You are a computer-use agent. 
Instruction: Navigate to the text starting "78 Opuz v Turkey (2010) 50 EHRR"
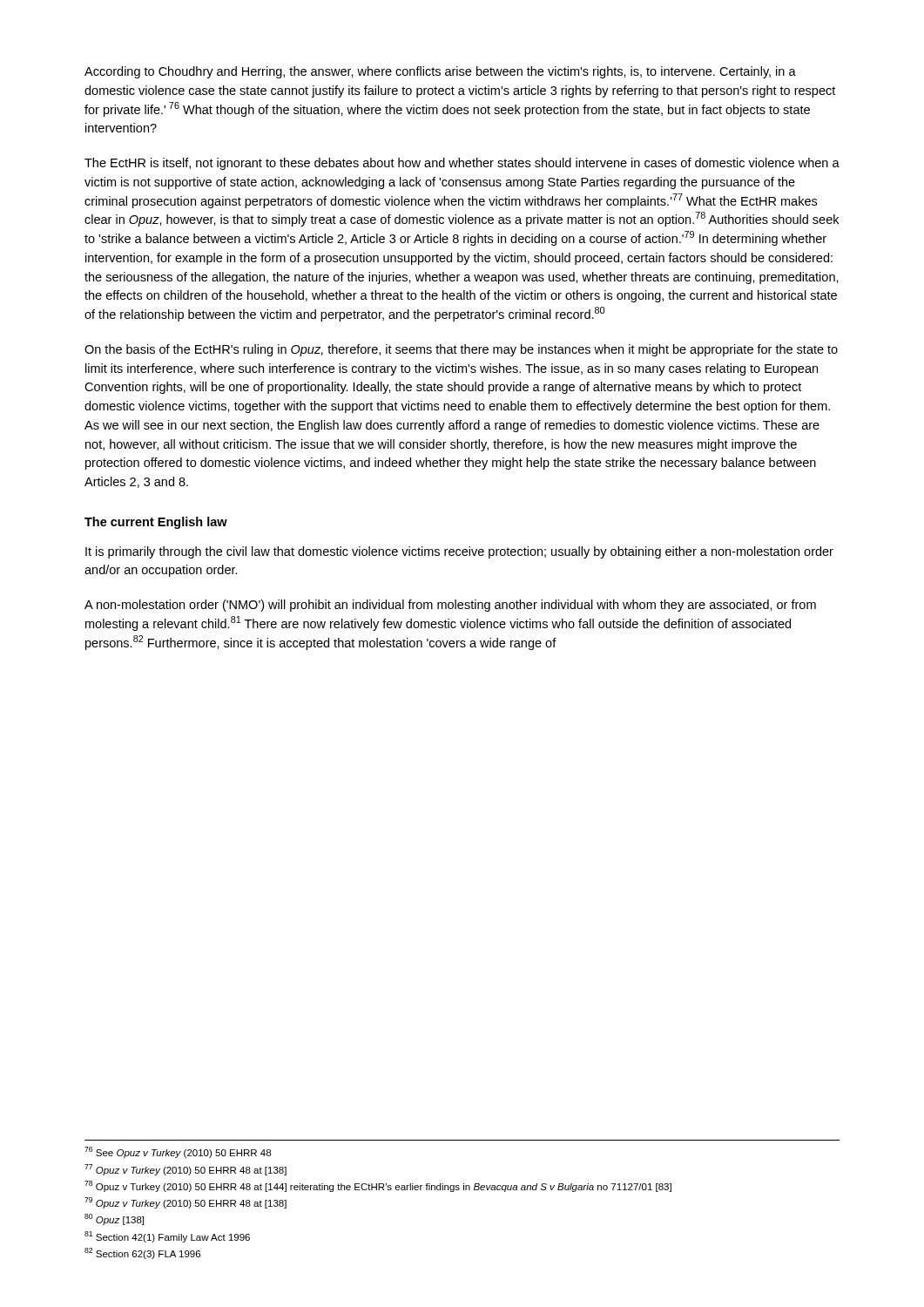coord(378,1186)
